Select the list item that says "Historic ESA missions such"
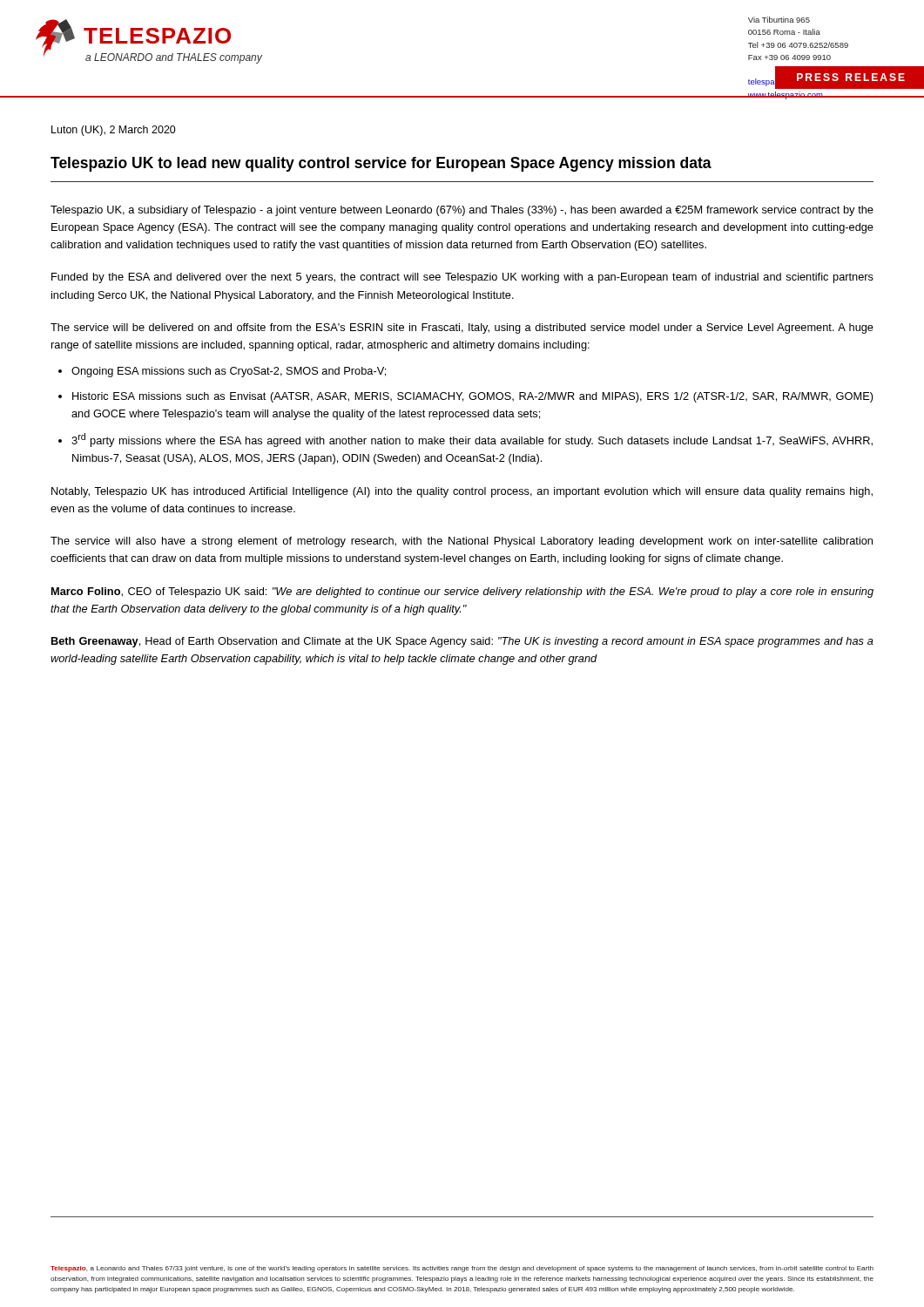This screenshot has height=1307, width=924. [472, 404]
